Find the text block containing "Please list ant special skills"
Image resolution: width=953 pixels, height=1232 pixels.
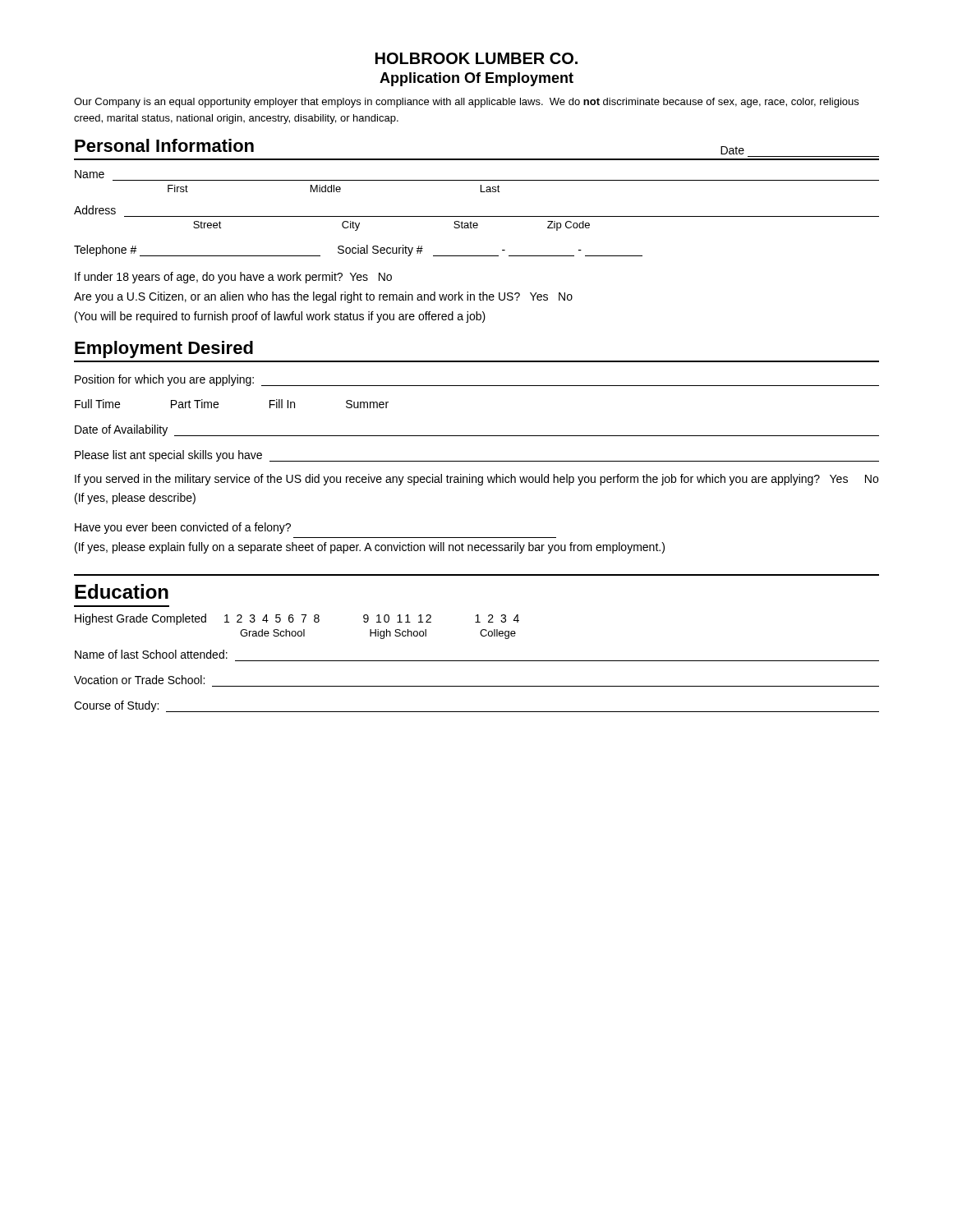476,455
